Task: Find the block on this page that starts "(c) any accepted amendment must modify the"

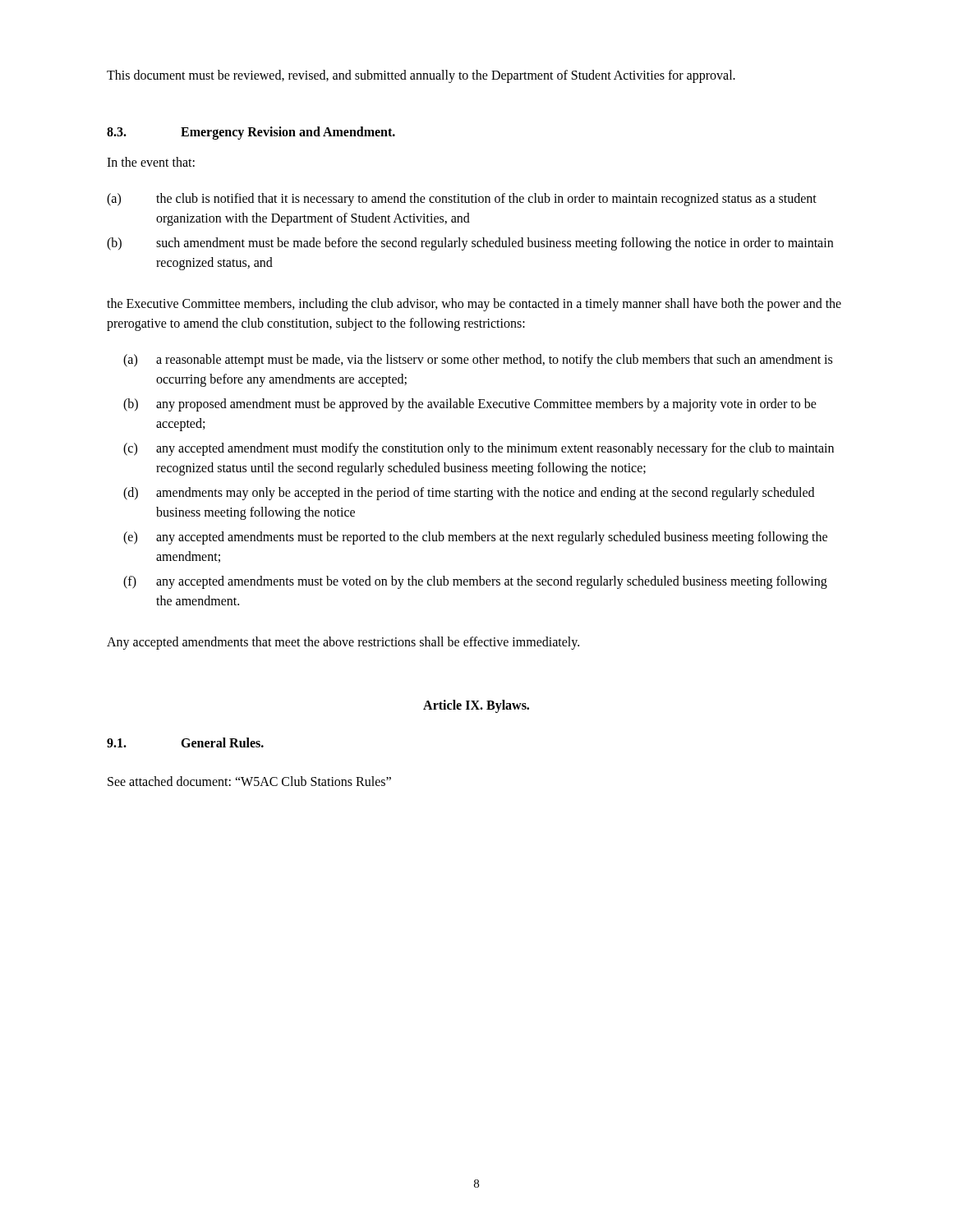Action: pyautogui.click(x=485, y=458)
